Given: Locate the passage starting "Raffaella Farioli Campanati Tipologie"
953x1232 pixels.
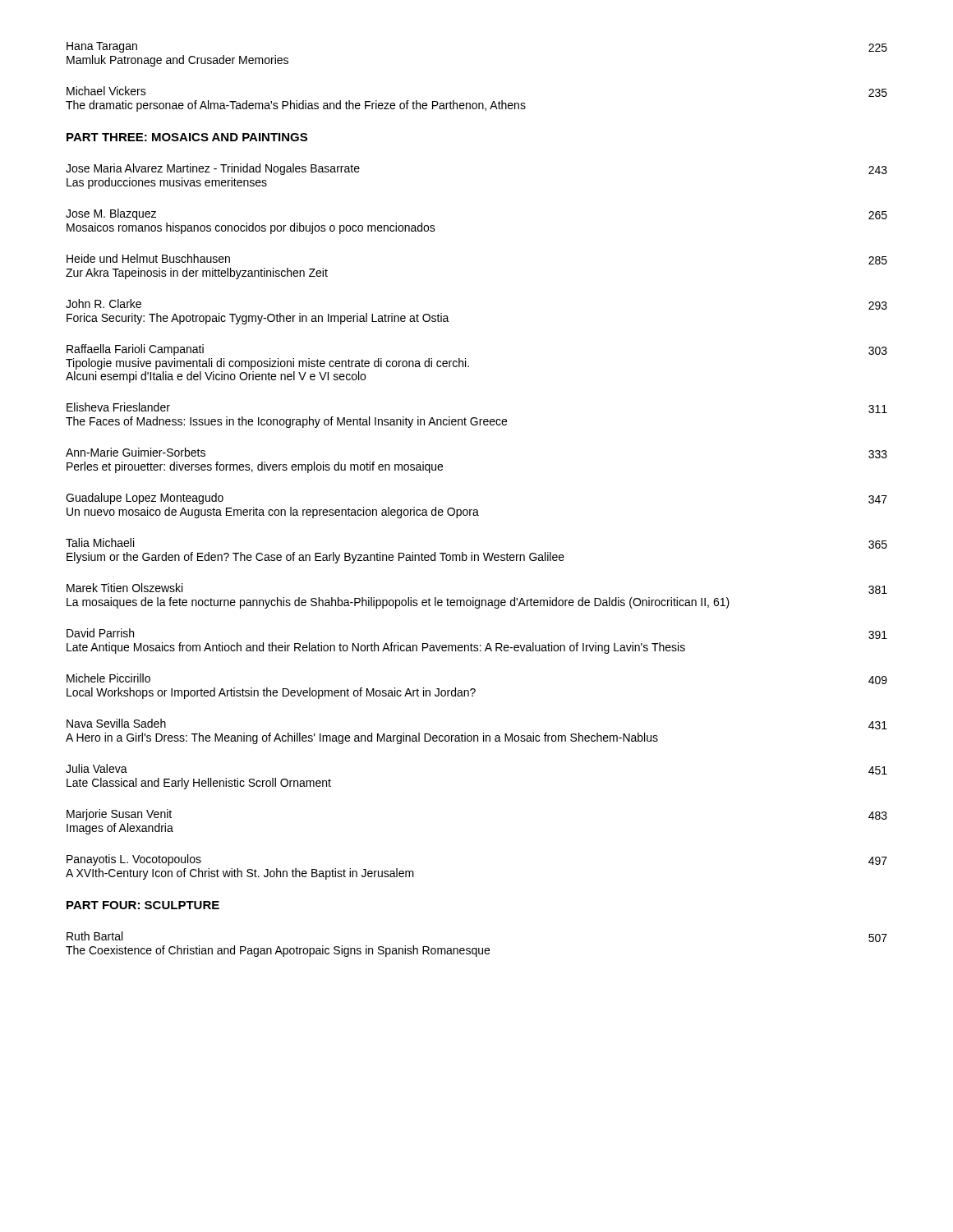Looking at the screenshot, I should tap(476, 363).
